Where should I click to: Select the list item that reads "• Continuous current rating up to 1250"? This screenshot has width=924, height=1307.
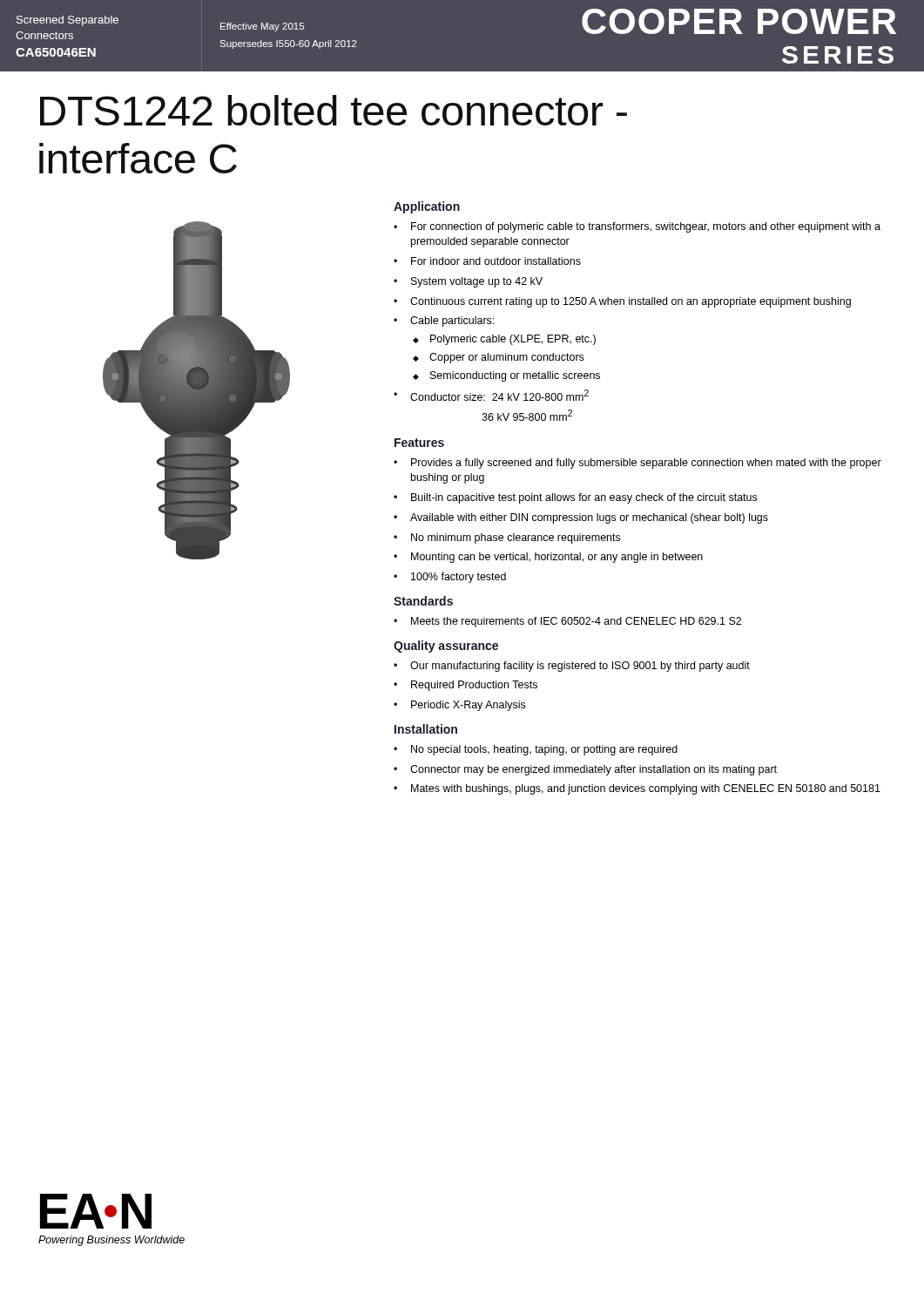622,302
